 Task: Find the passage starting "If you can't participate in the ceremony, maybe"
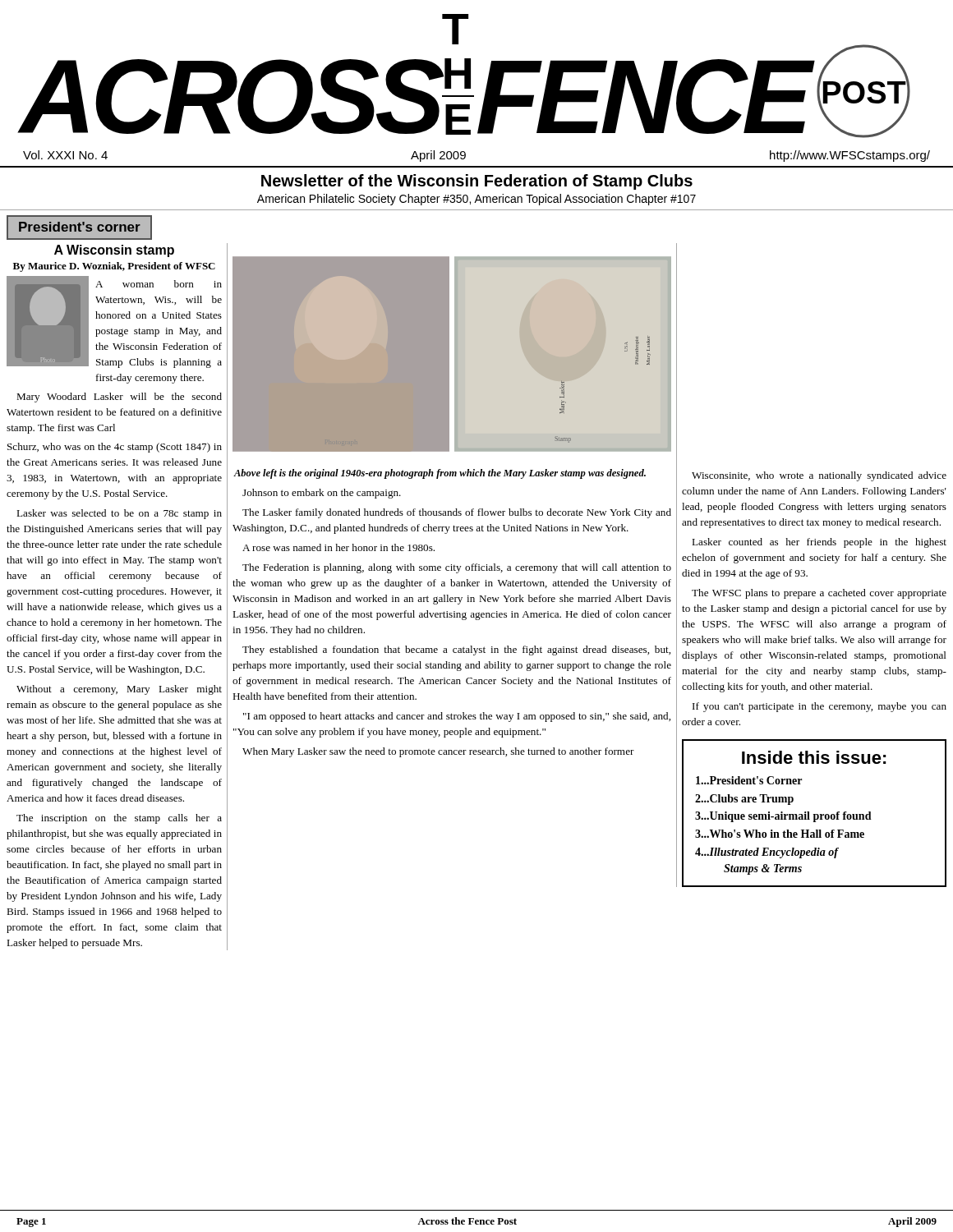pos(814,714)
